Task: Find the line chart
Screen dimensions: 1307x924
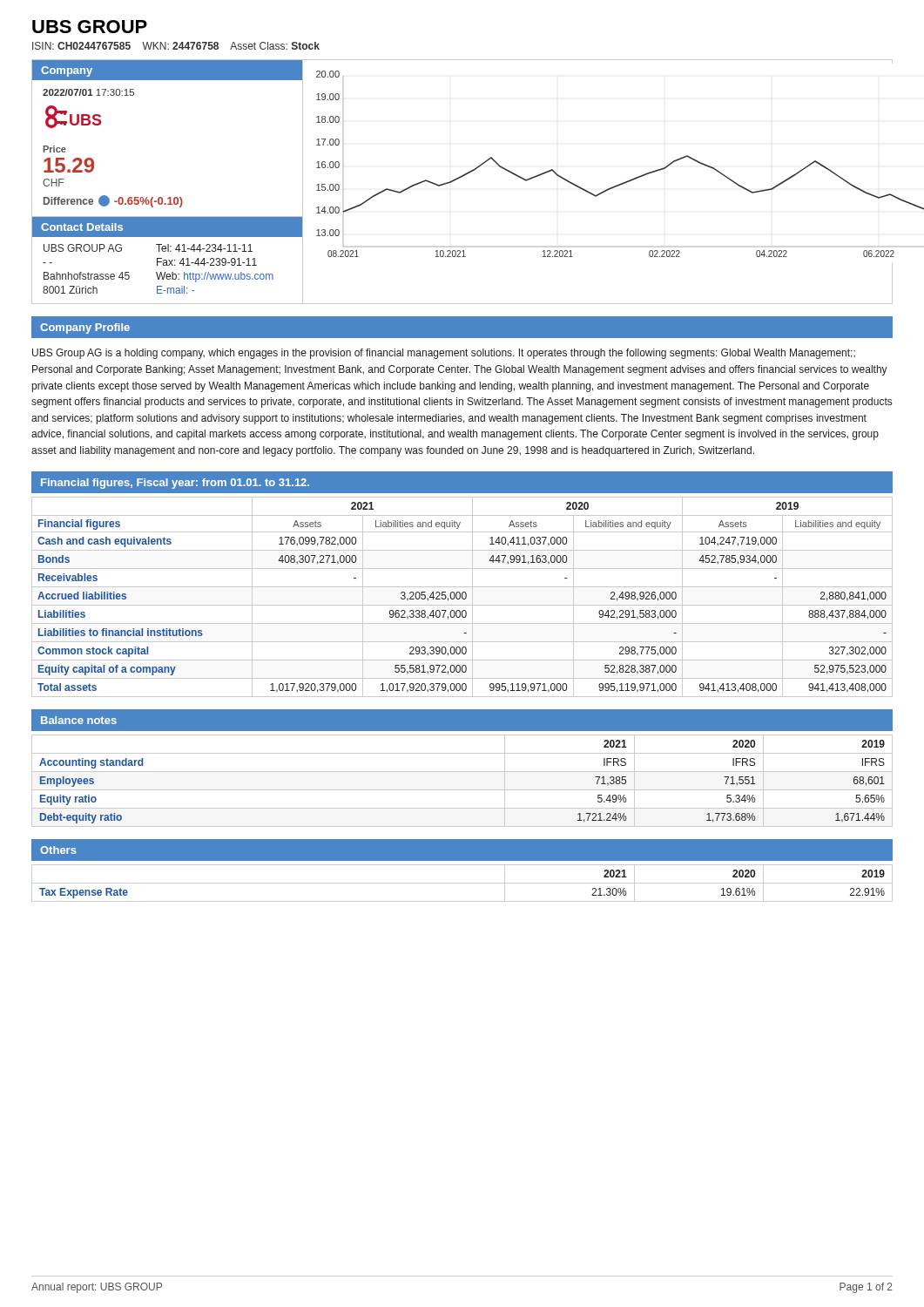Action: coord(614,182)
